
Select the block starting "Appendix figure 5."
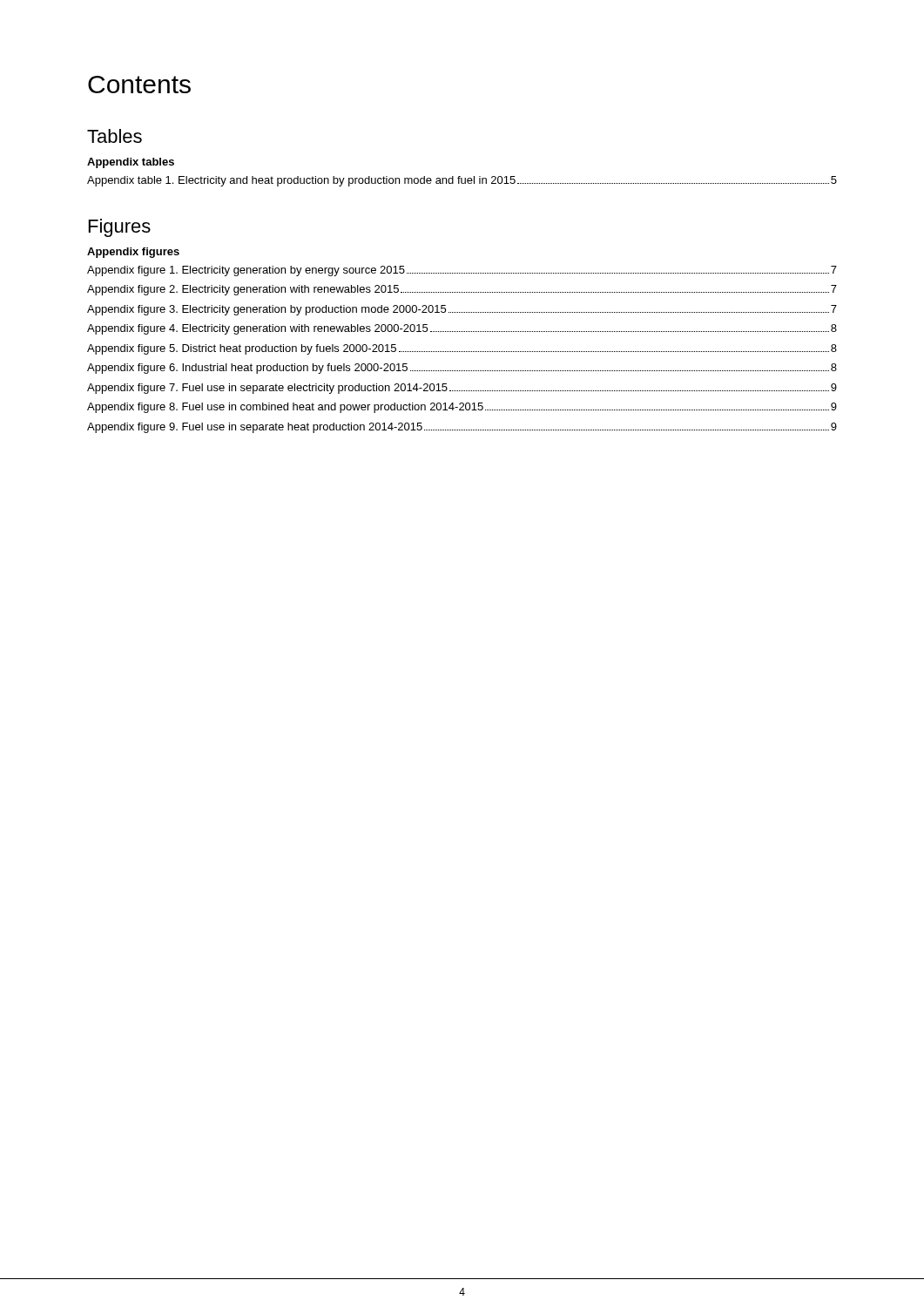pyautogui.click(x=462, y=348)
